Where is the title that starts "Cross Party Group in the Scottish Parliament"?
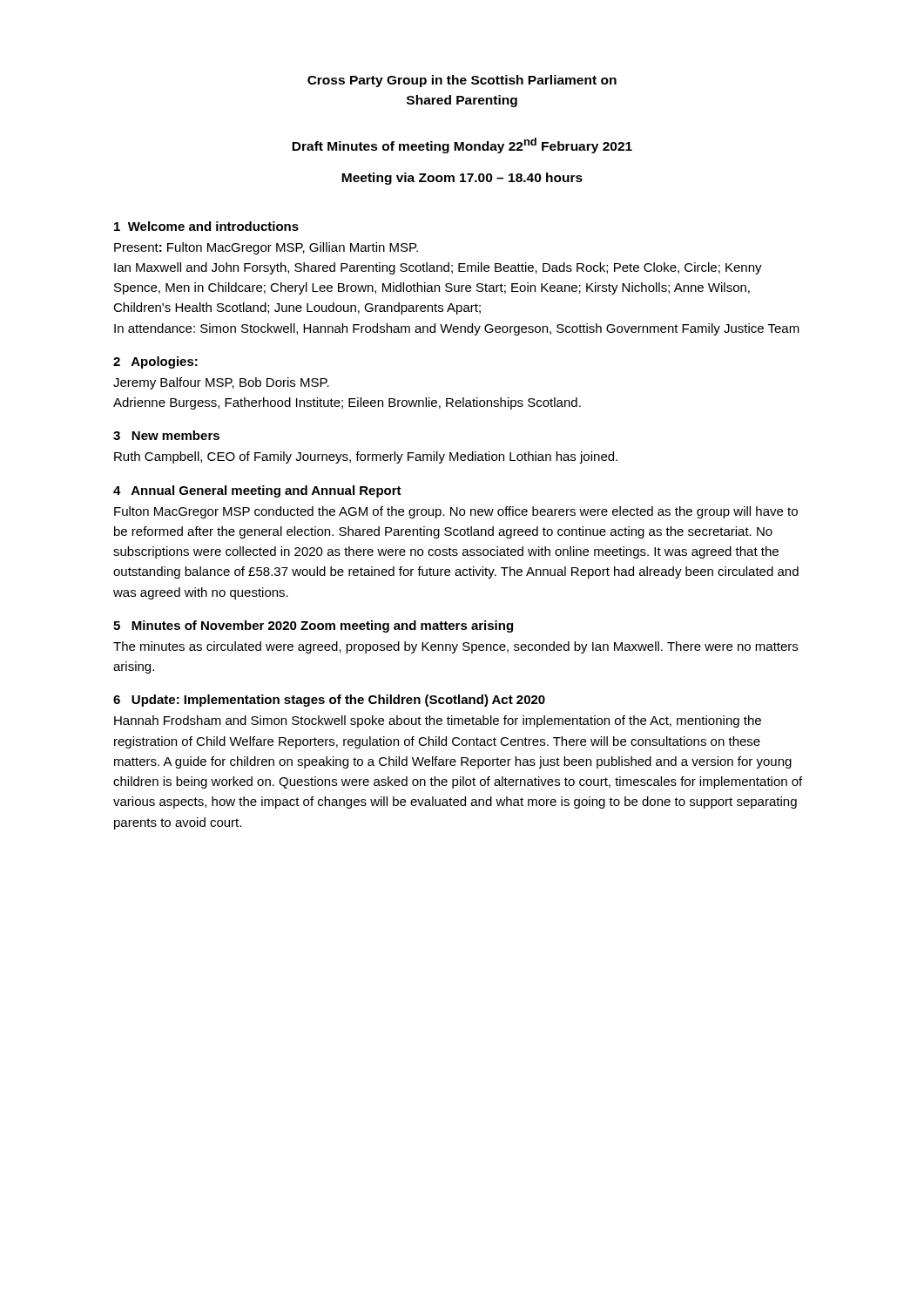924x1307 pixels. point(462,90)
